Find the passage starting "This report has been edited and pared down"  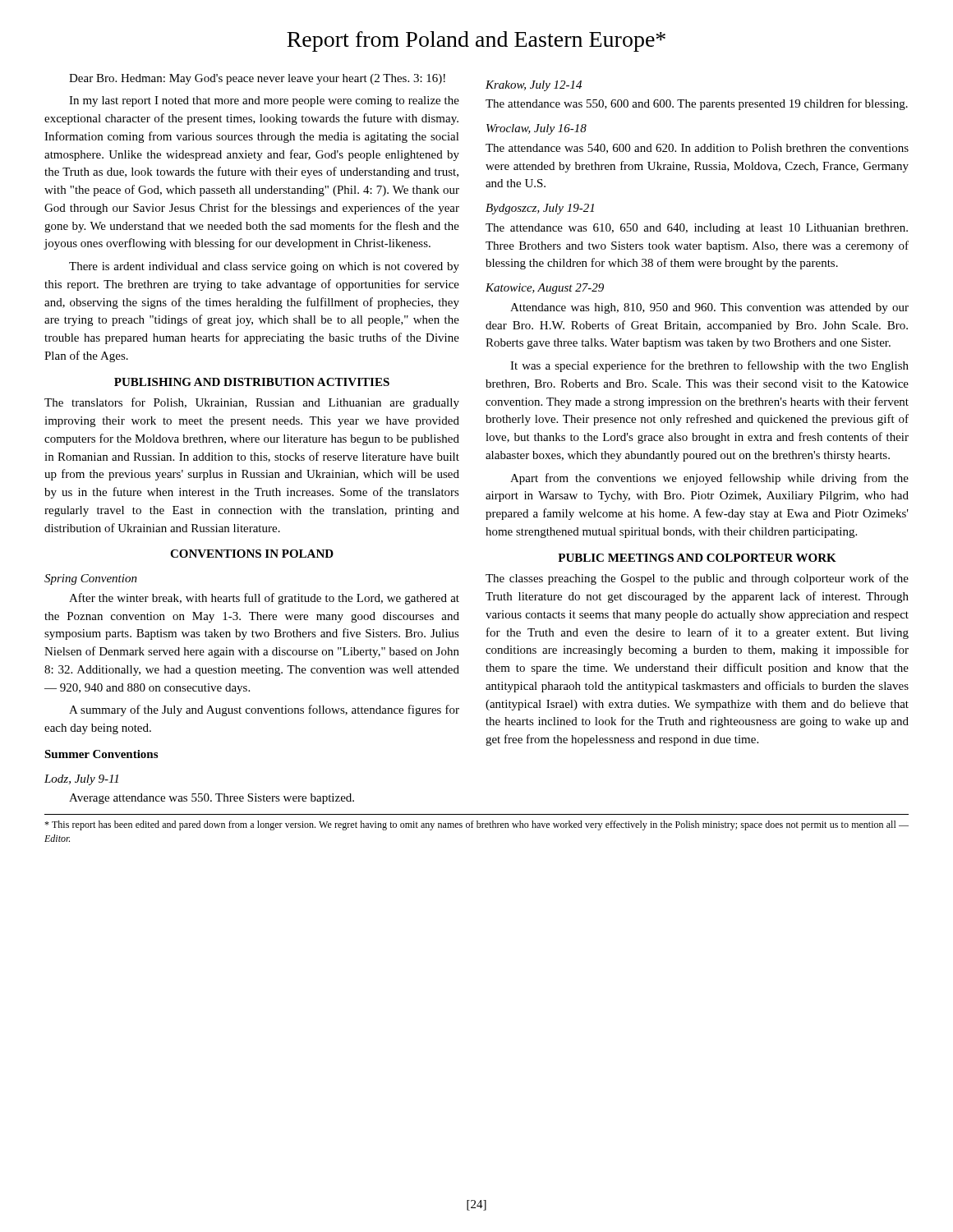coord(476,832)
